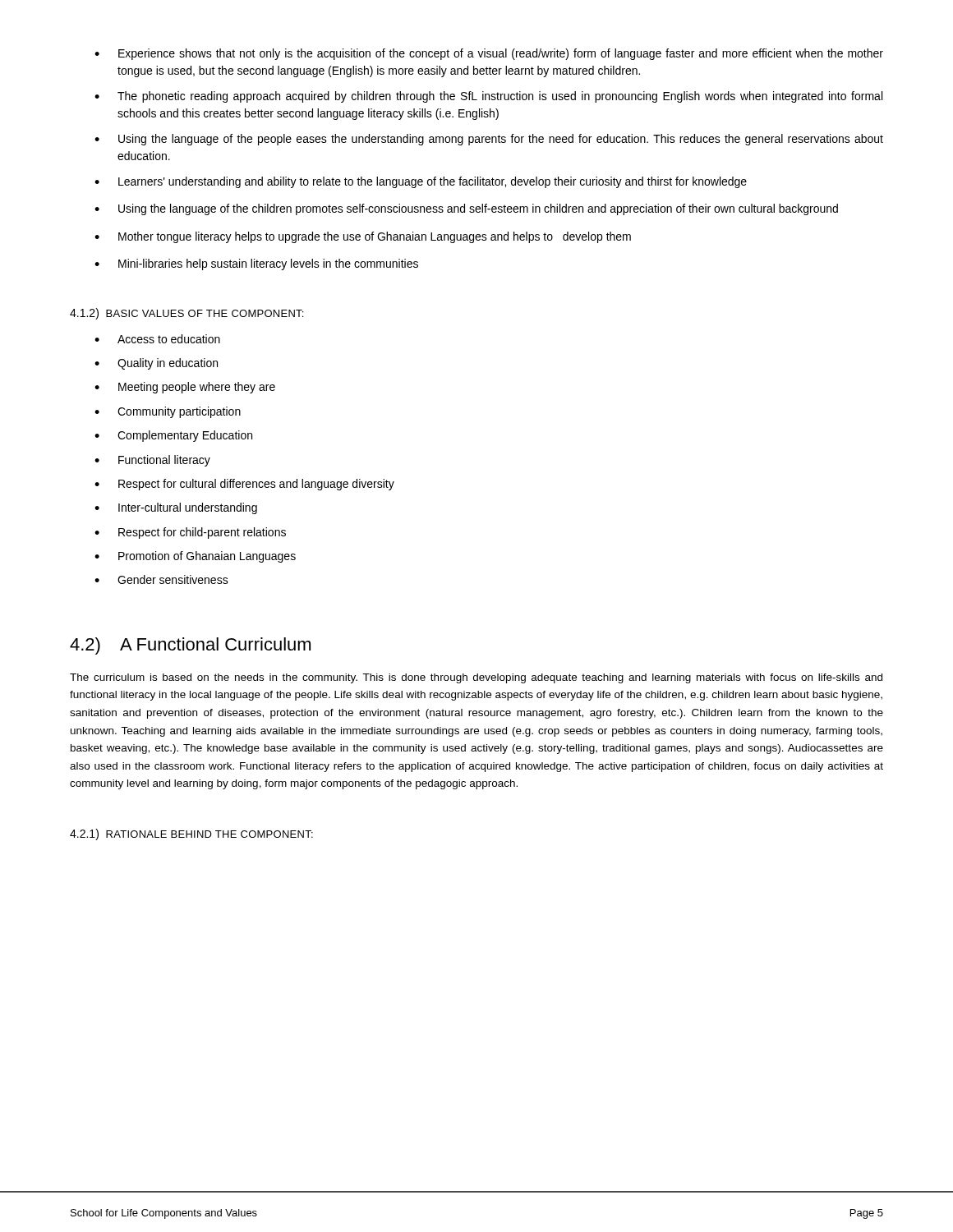Find "• Gender sensitiveness" on this page
Screen dimensions: 1232x953
click(161, 579)
